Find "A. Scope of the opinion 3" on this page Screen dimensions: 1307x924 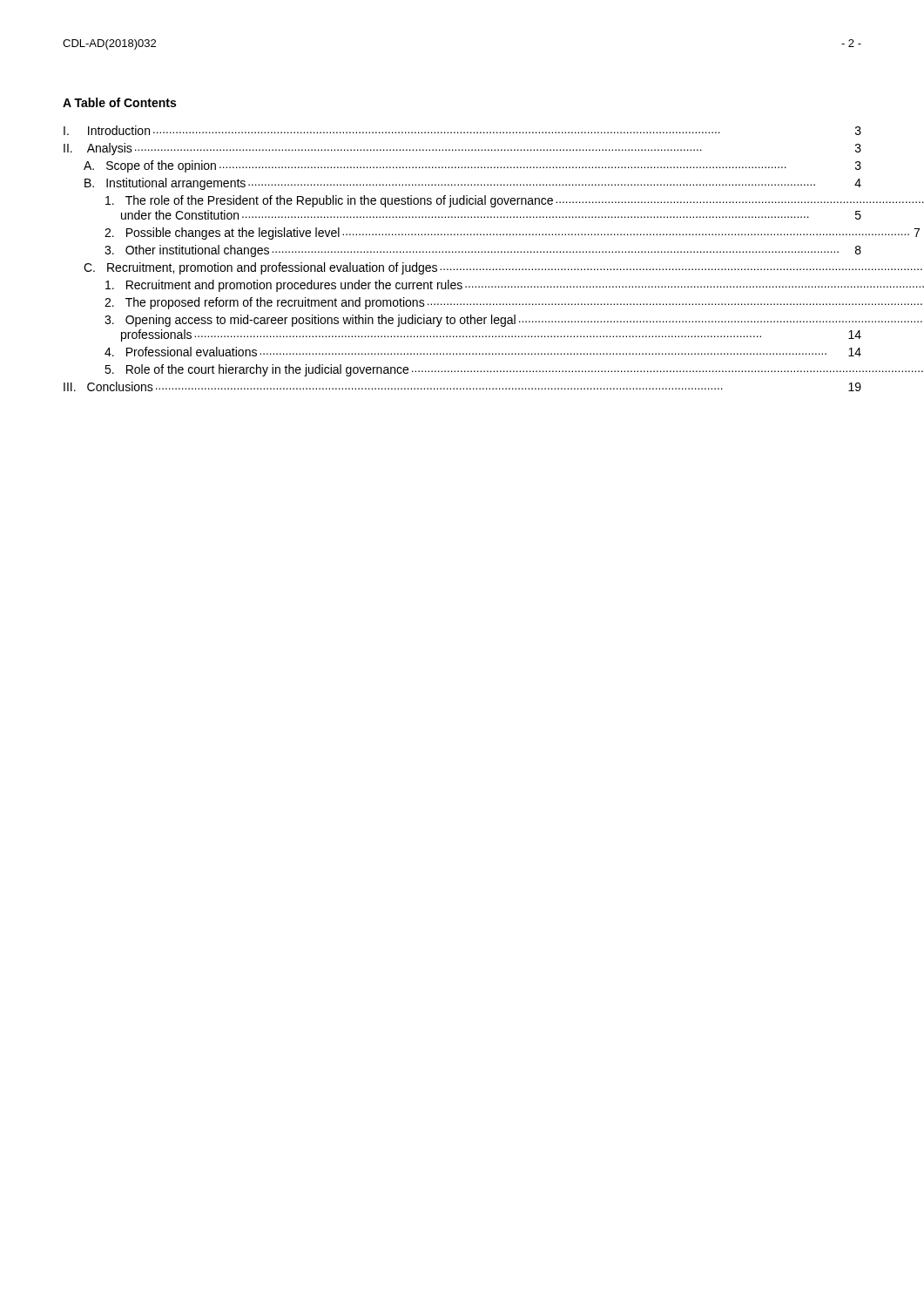(x=472, y=166)
